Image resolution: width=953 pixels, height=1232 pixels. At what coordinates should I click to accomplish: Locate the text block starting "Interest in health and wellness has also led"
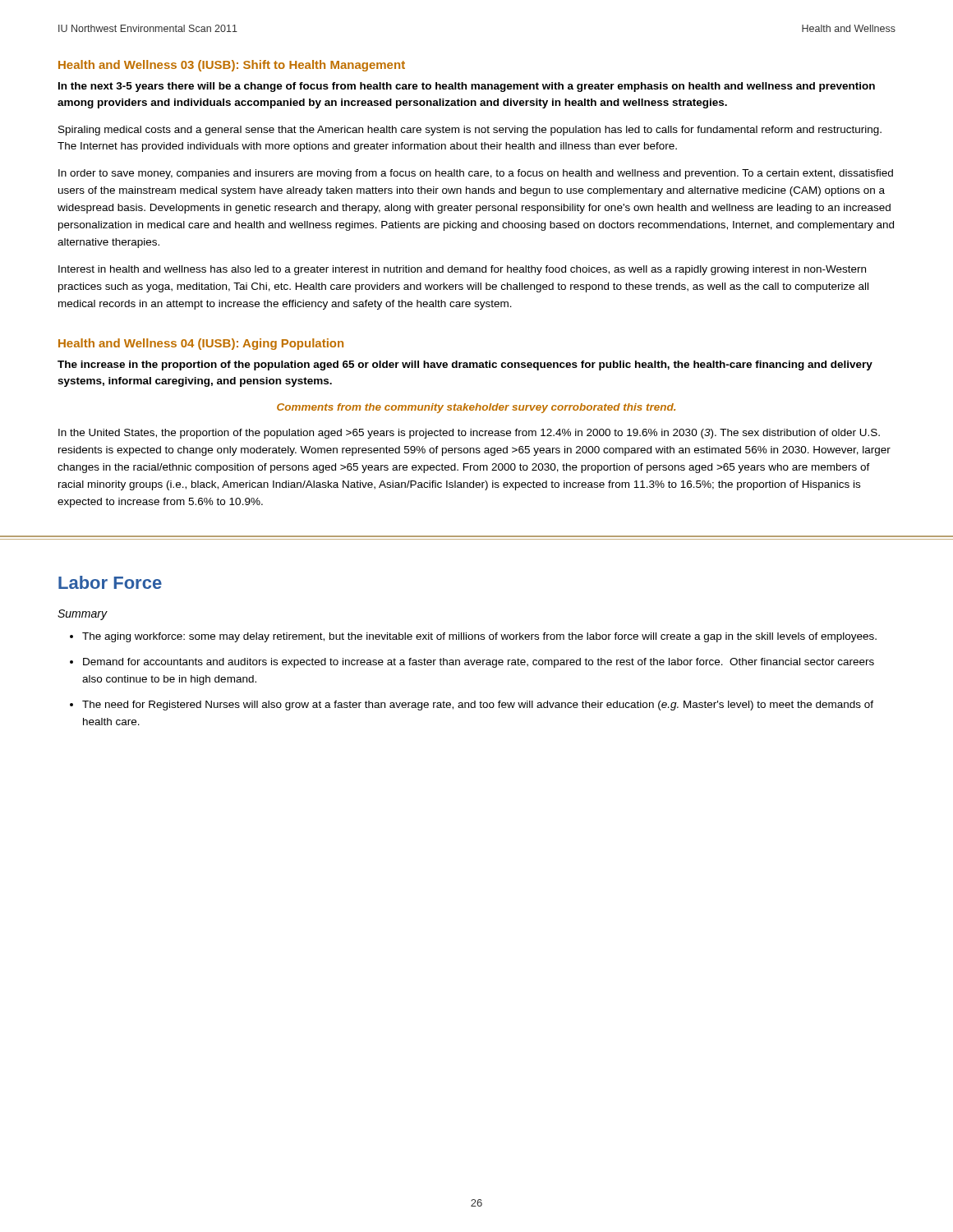click(x=463, y=286)
